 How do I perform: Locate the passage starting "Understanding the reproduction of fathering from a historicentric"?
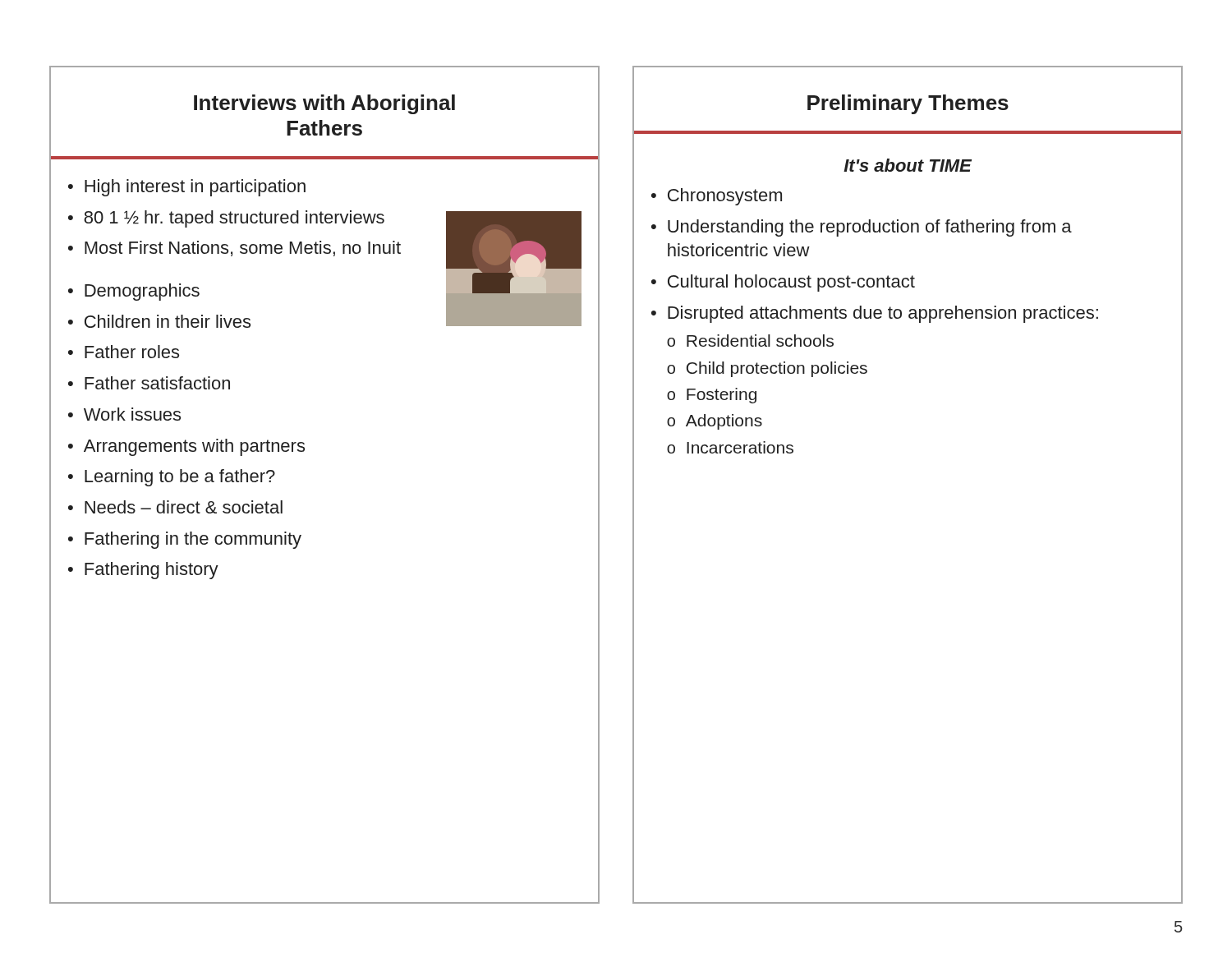[x=869, y=238]
